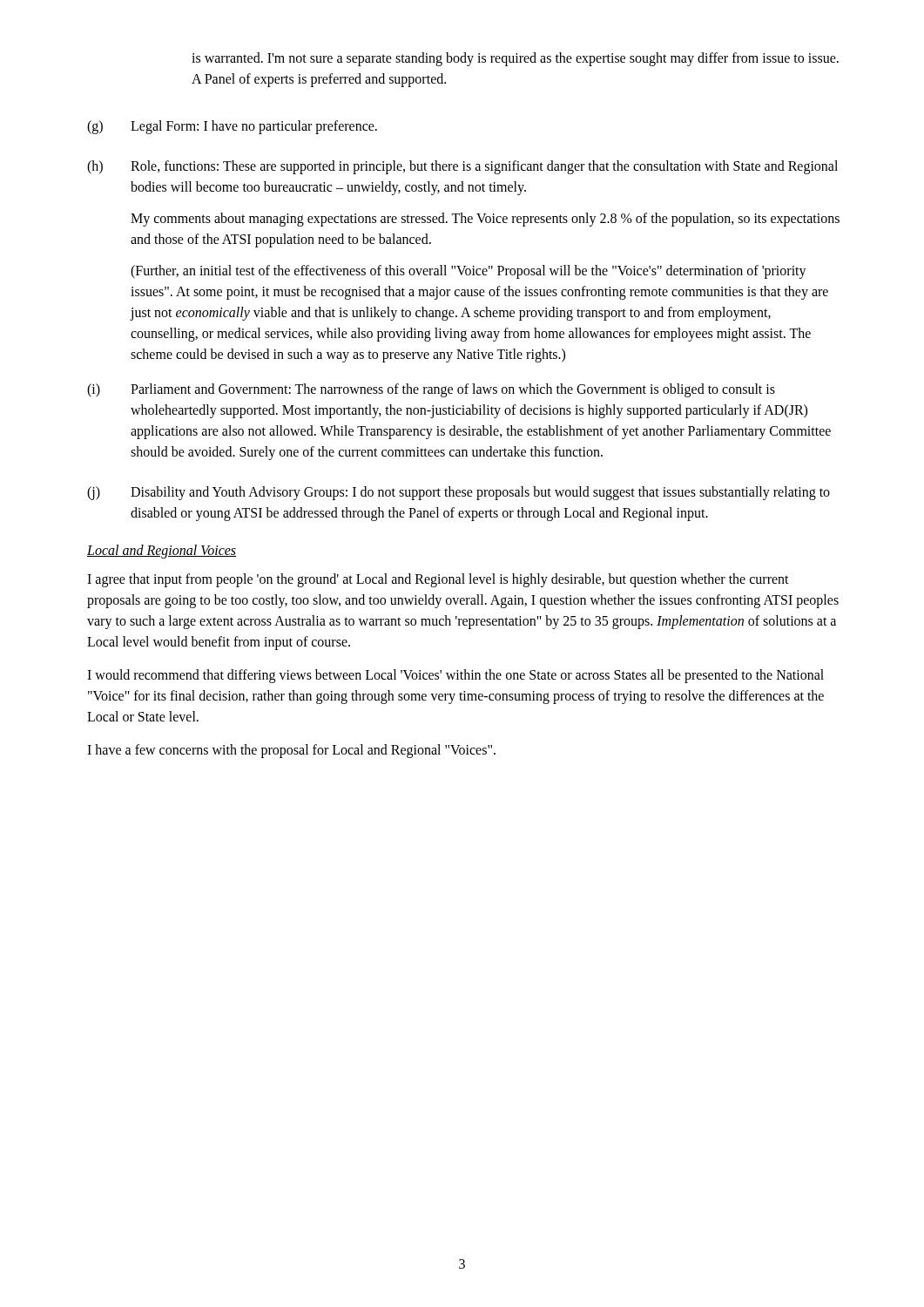Click on the list item that reads "(i) Parliament and Government: The narrowness of the"

[x=464, y=421]
